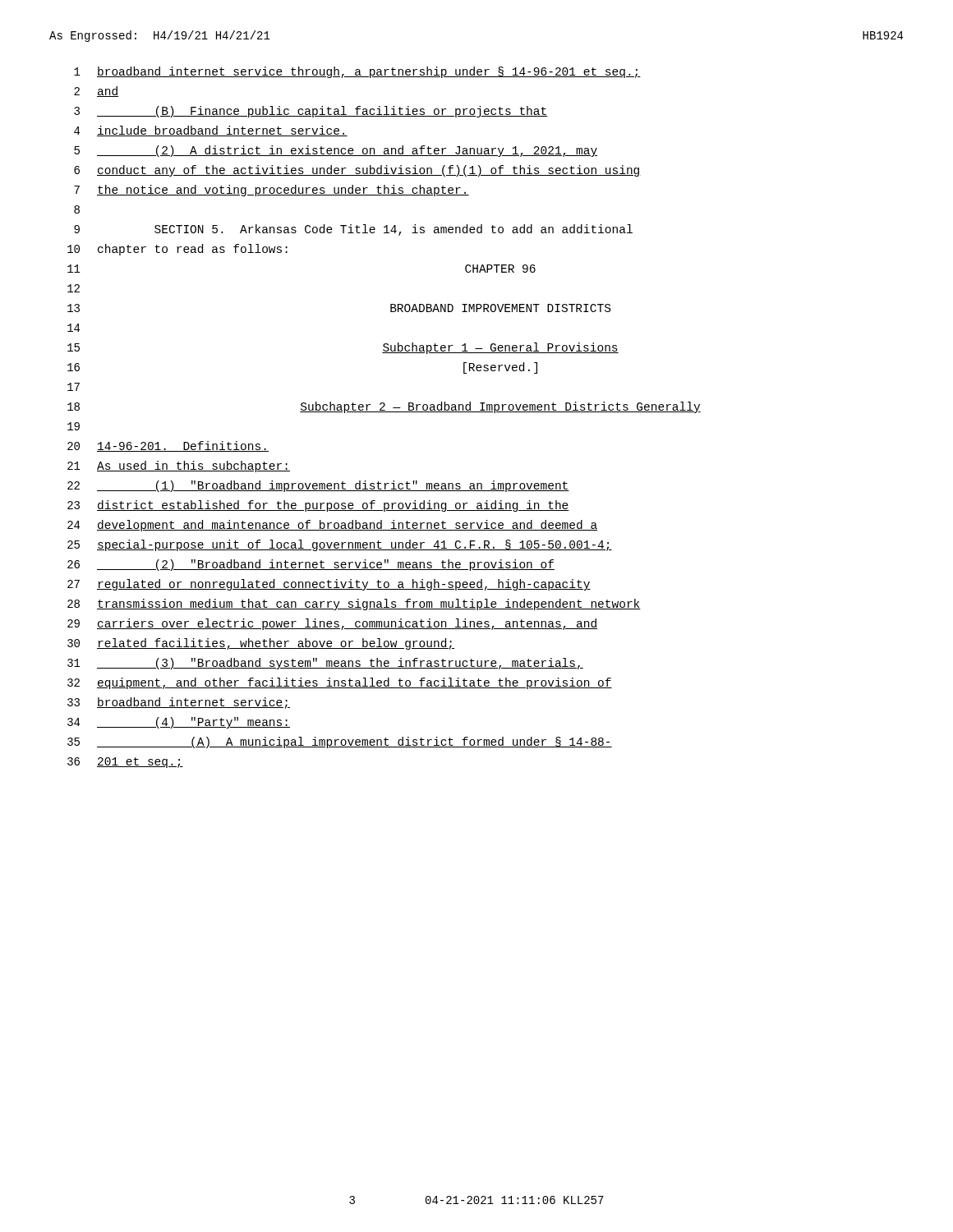The height and width of the screenshot is (1232, 953).
Task: Point to the text block starting "28 transmission medium"
Action: [345, 604]
